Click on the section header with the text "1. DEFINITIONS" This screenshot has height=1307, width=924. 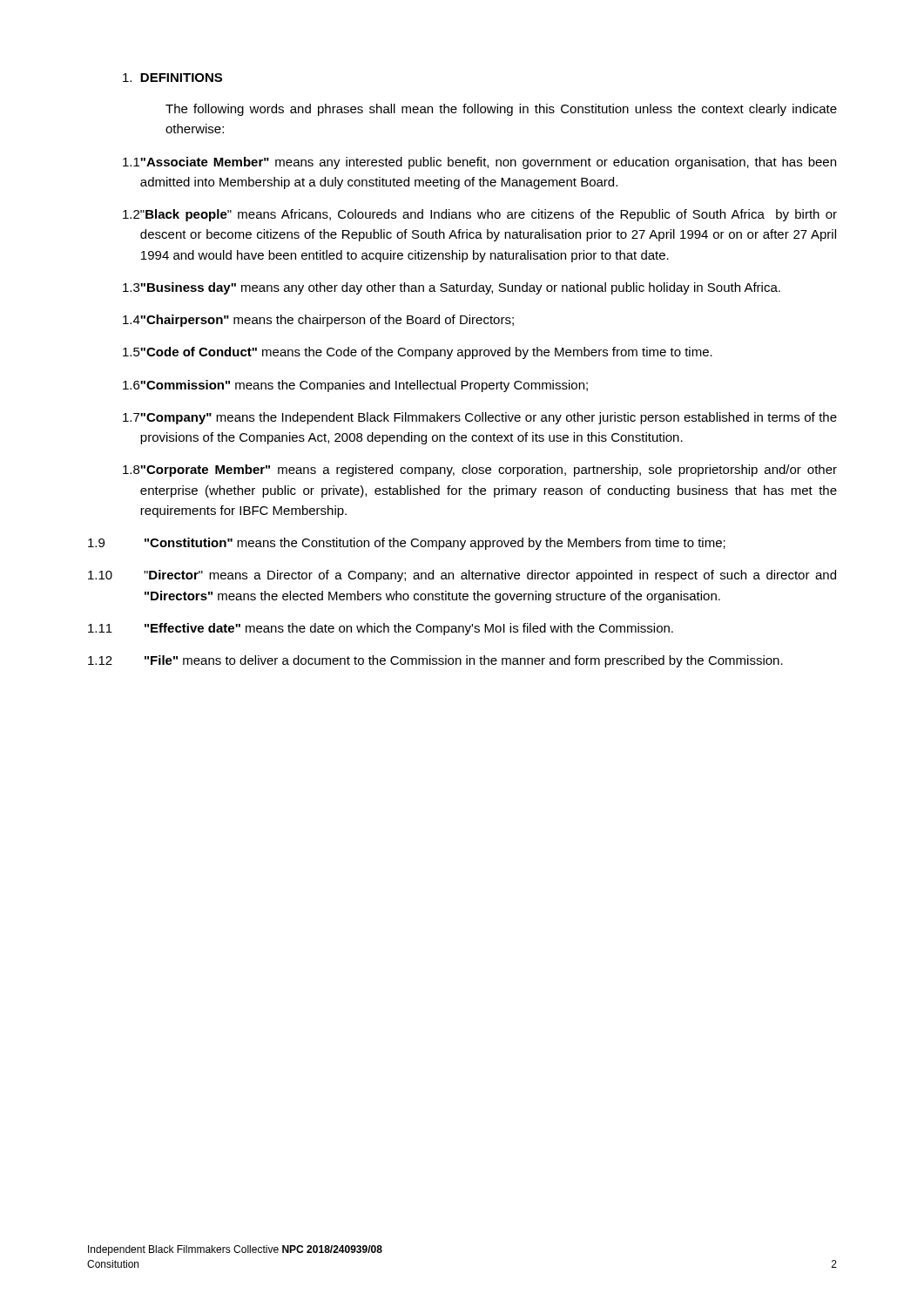(172, 77)
